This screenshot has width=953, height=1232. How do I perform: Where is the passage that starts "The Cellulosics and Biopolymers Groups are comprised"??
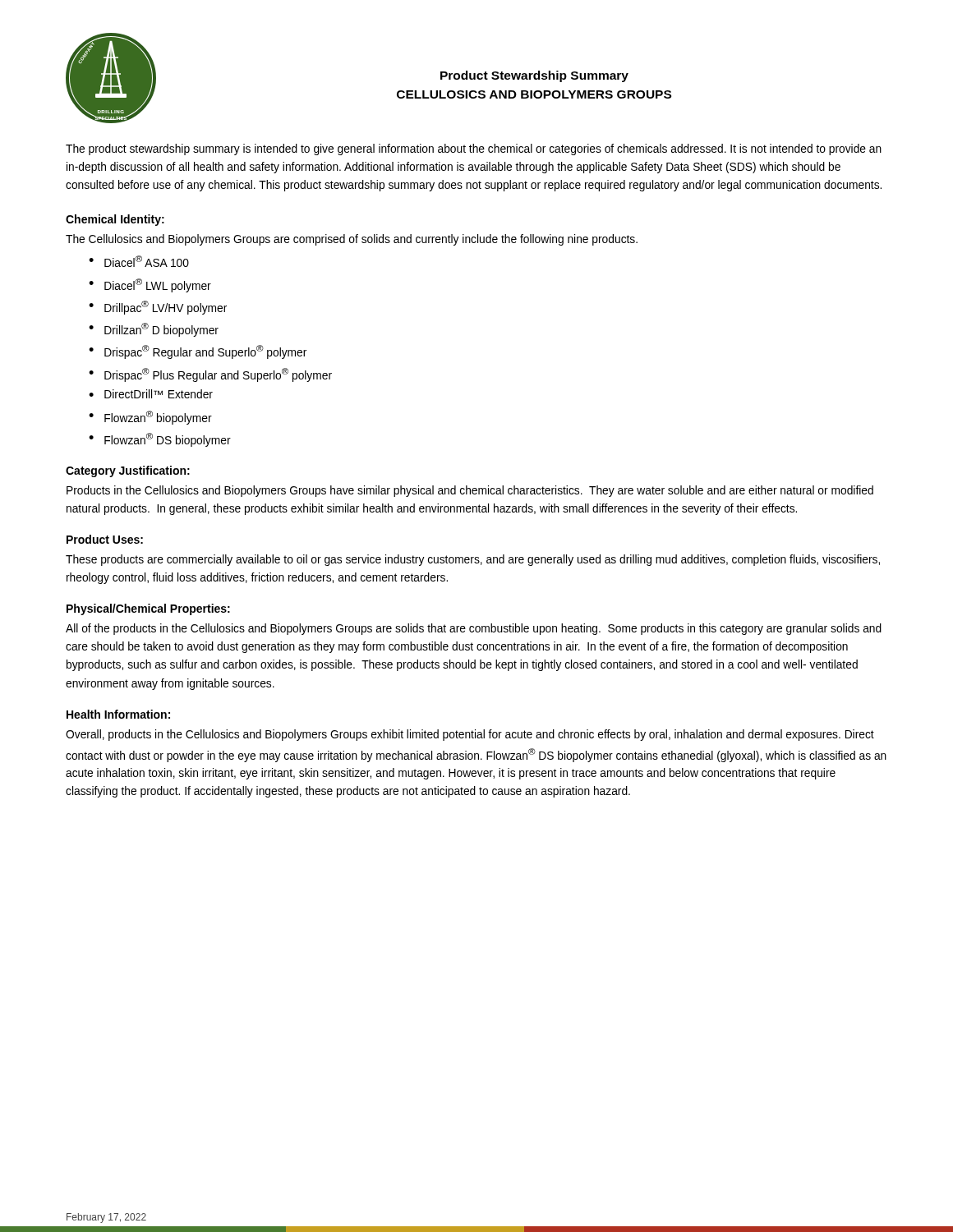(352, 240)
